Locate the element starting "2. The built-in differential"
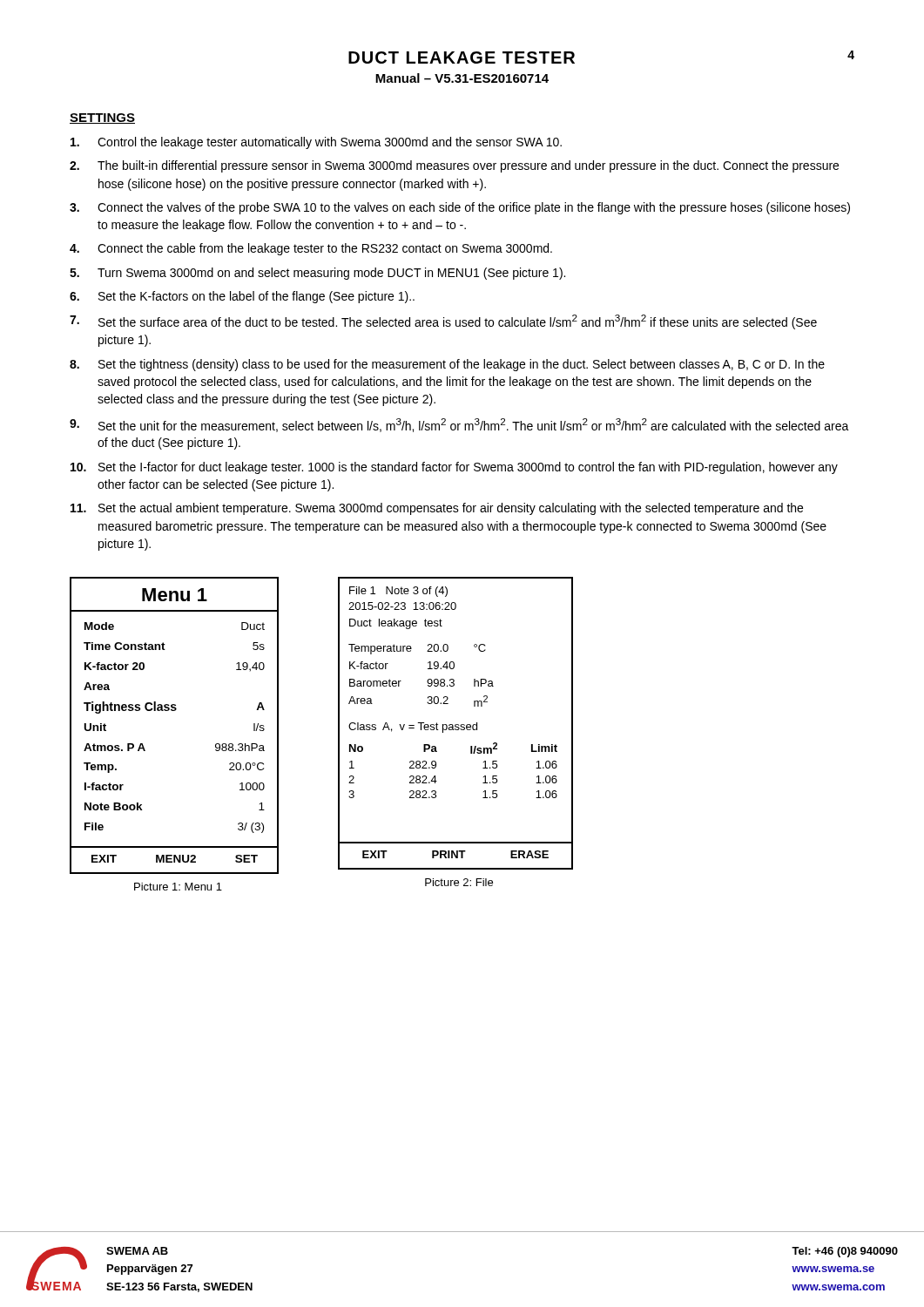Image resolution: width=924 pixels, height=1307 pixels. 462,175
